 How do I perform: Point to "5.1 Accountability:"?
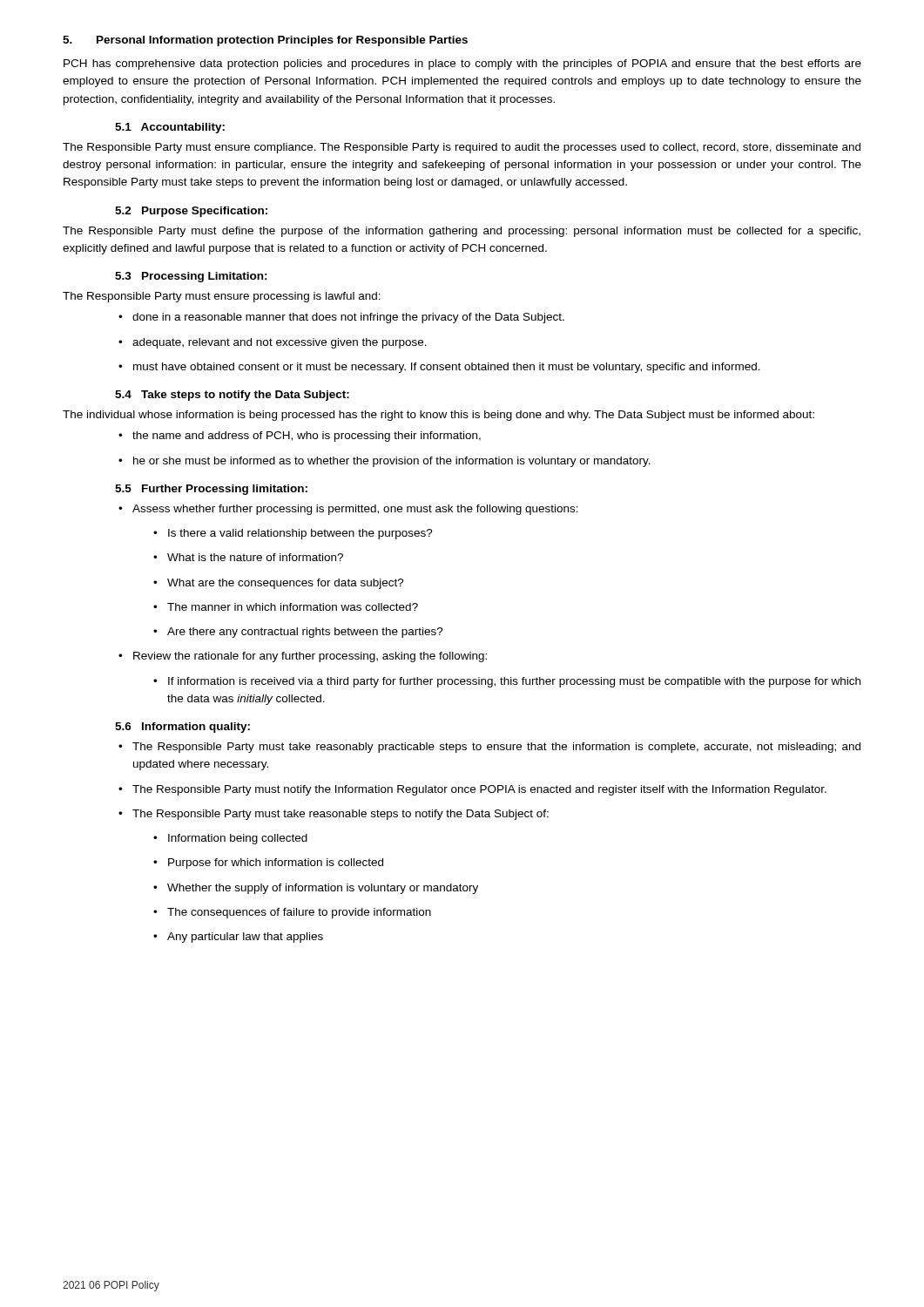pos(170,127)
